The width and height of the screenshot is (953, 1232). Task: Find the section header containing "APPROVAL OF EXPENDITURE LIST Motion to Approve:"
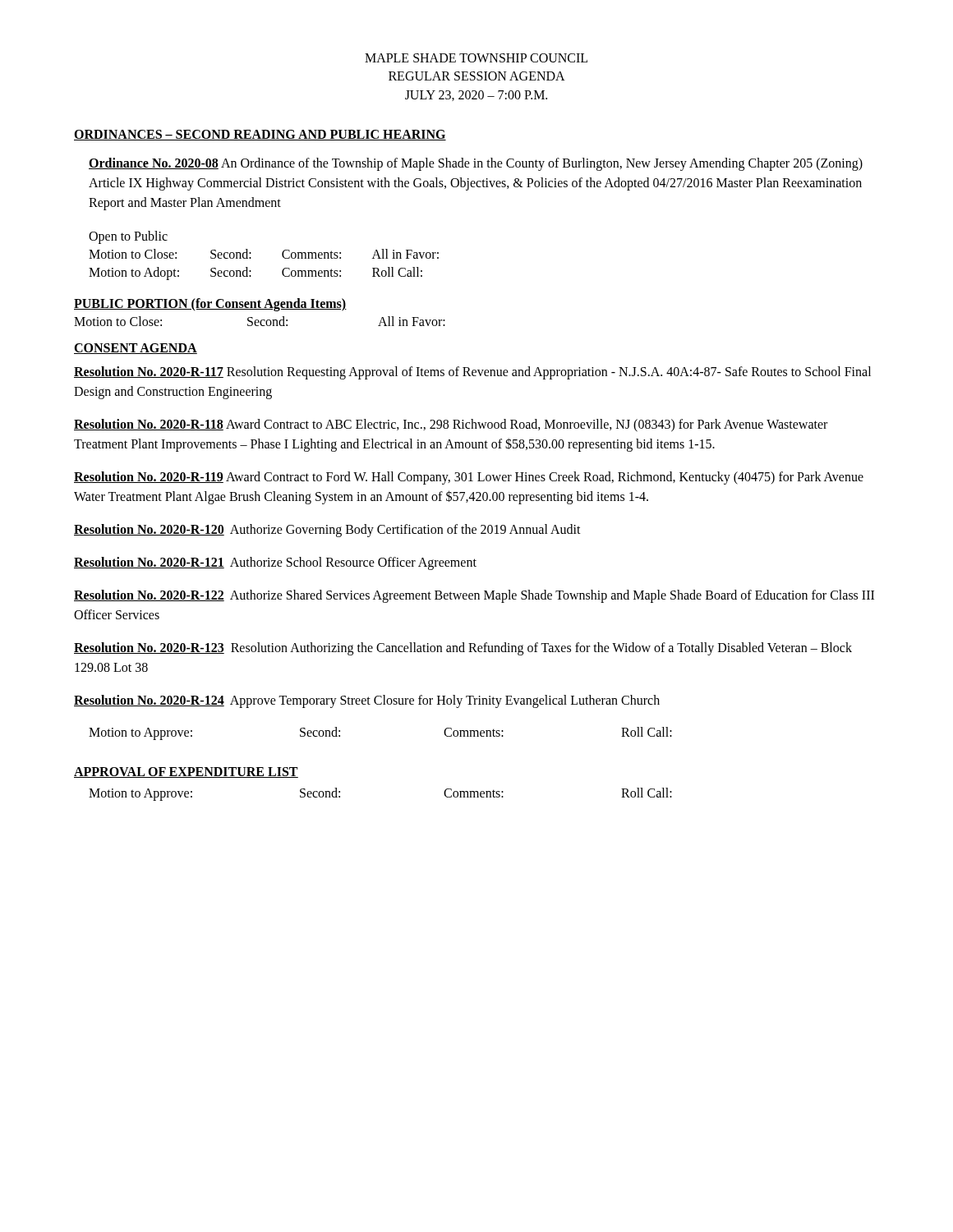pyautogui.click(x=476, y=784)
